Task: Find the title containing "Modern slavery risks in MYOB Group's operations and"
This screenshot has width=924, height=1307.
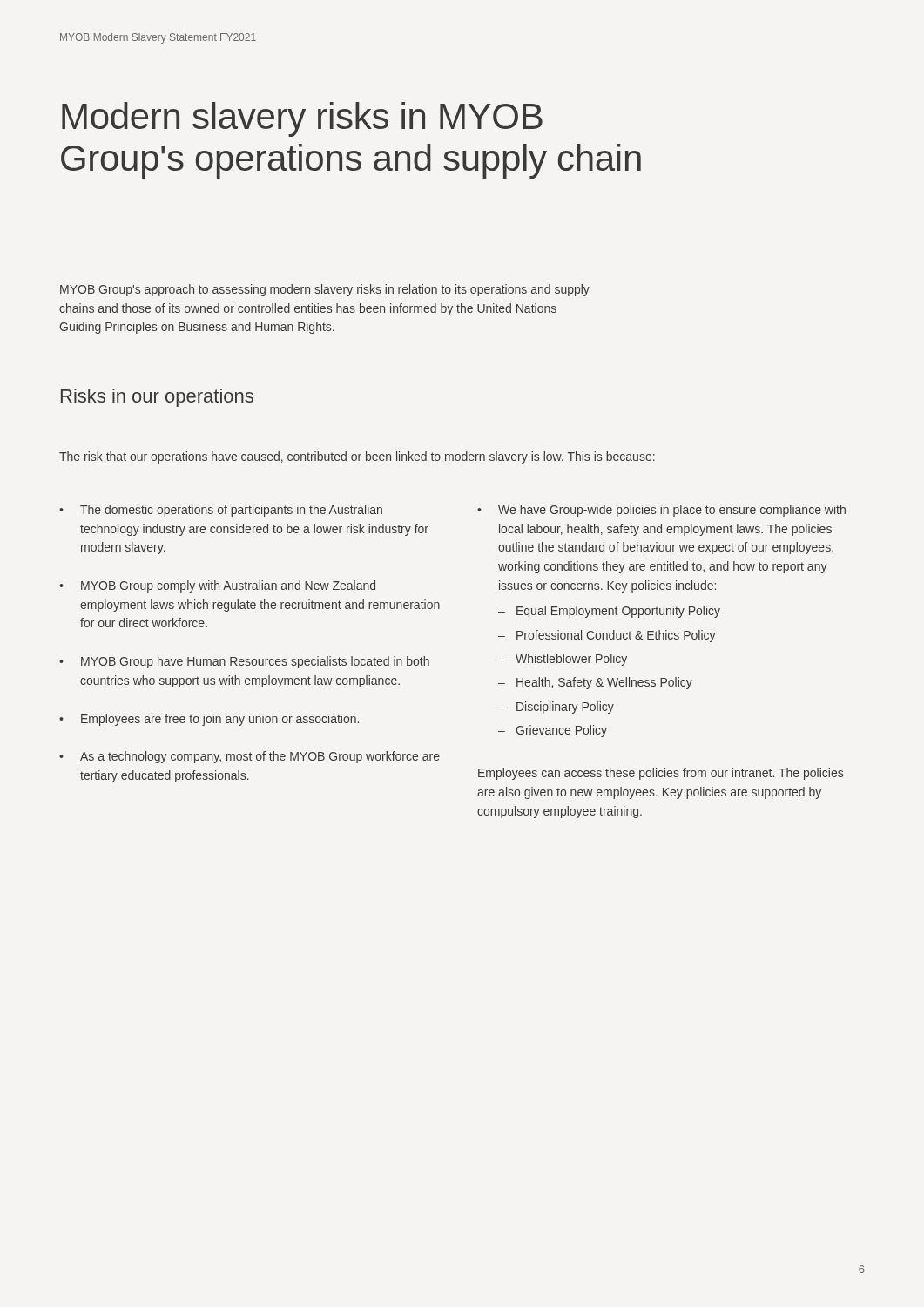Action: 364,138
